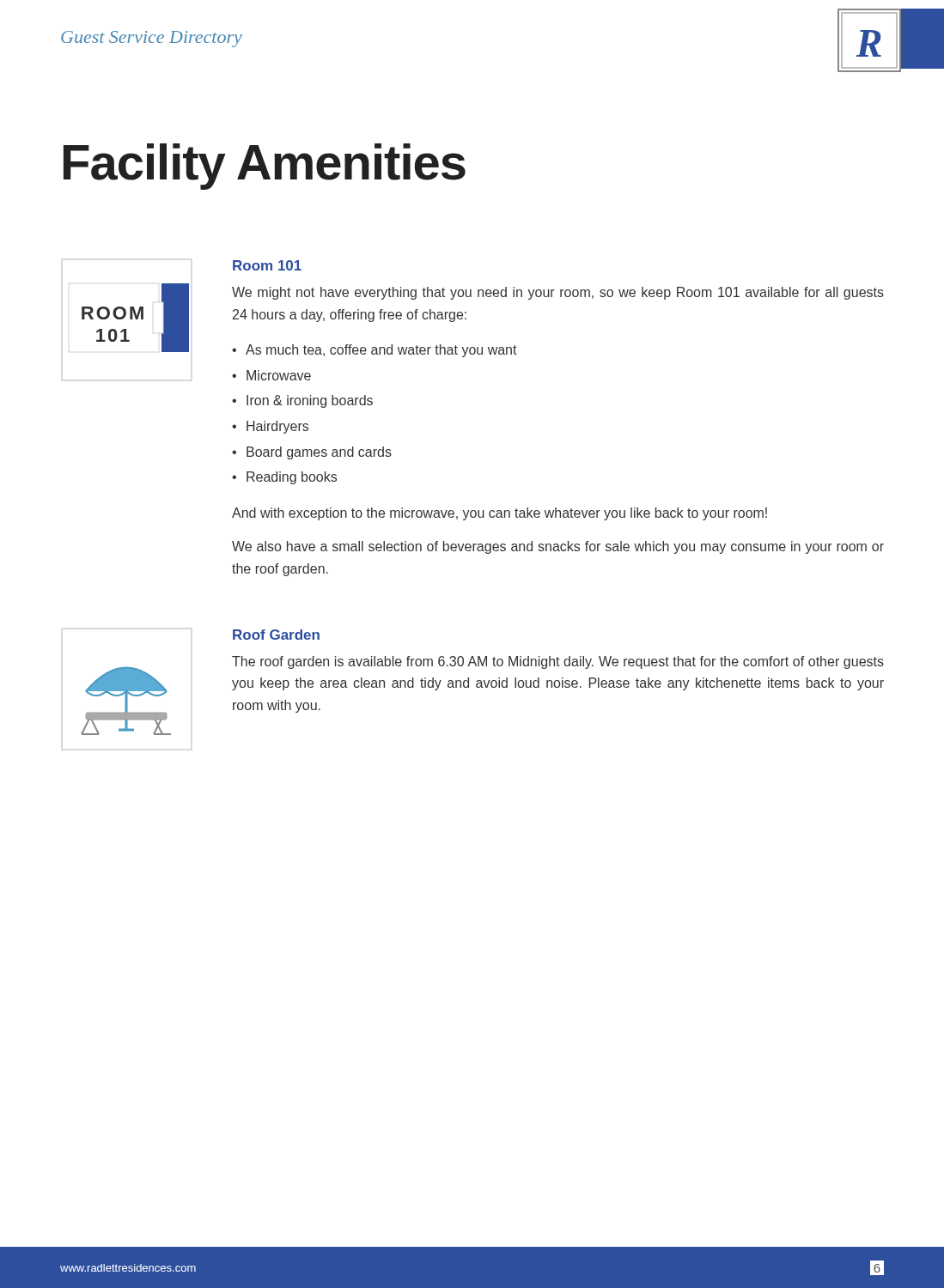
Task: Select the text block that says "We might not have"
Action: click(x=558, y=304)
